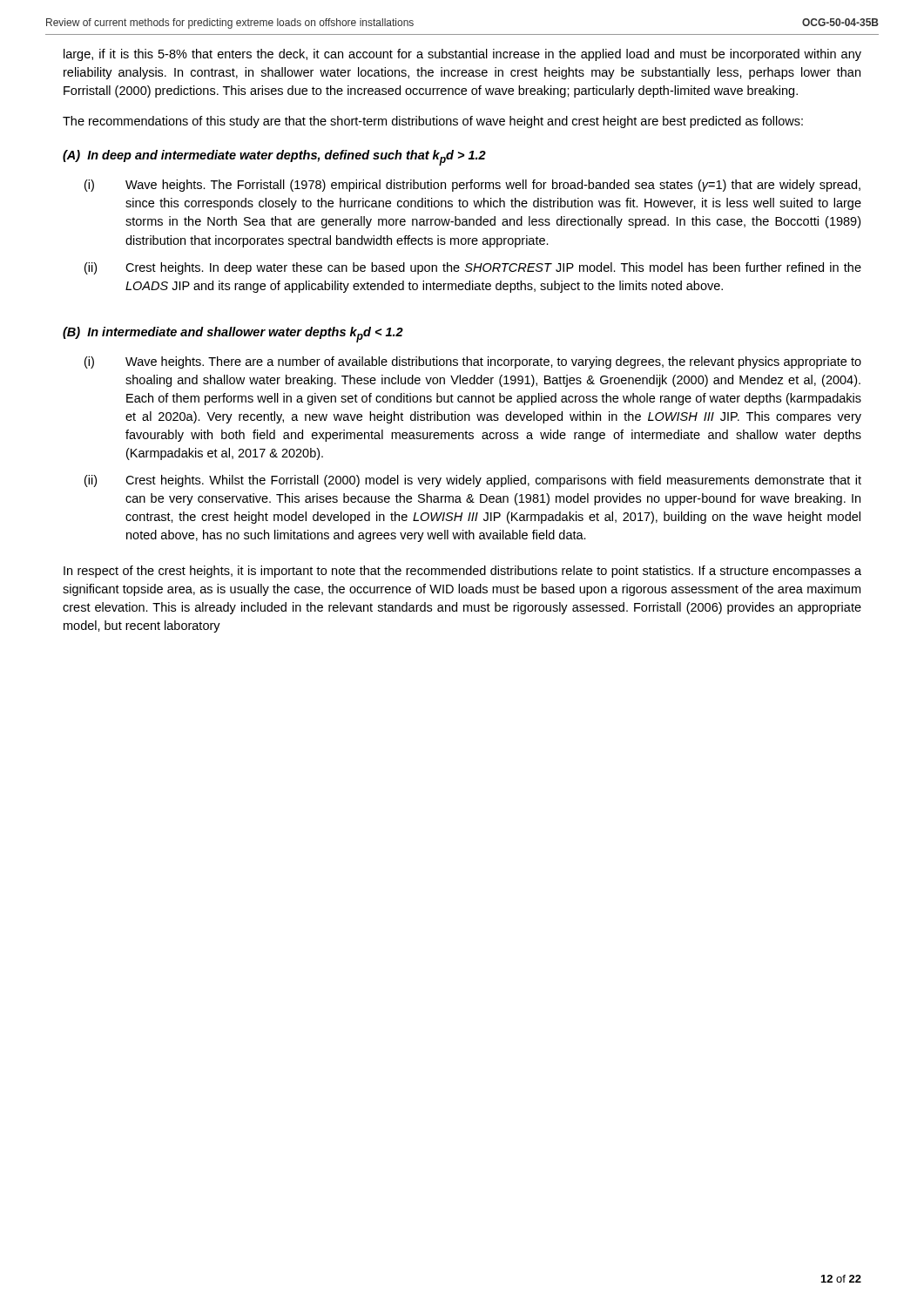Click on the list item that says "(ii) Crest heights. Whilst the Forristall (2000) model"
The width and height of the screenshot is (924, 1307).
[x=462, y=508]
